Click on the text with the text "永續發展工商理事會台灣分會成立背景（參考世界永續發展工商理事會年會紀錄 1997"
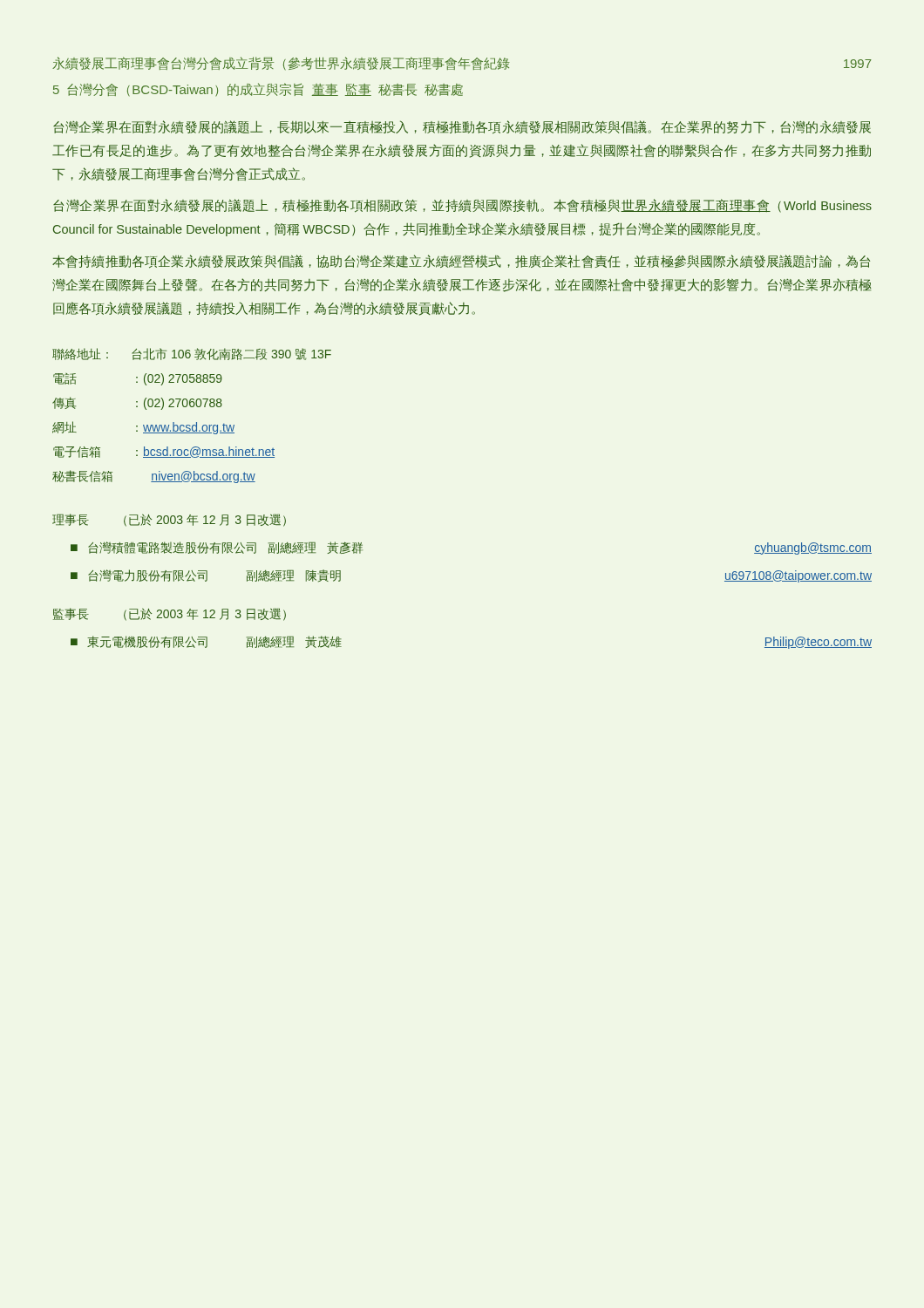Viewport: 924px width, 1308px height. (462, 63)
